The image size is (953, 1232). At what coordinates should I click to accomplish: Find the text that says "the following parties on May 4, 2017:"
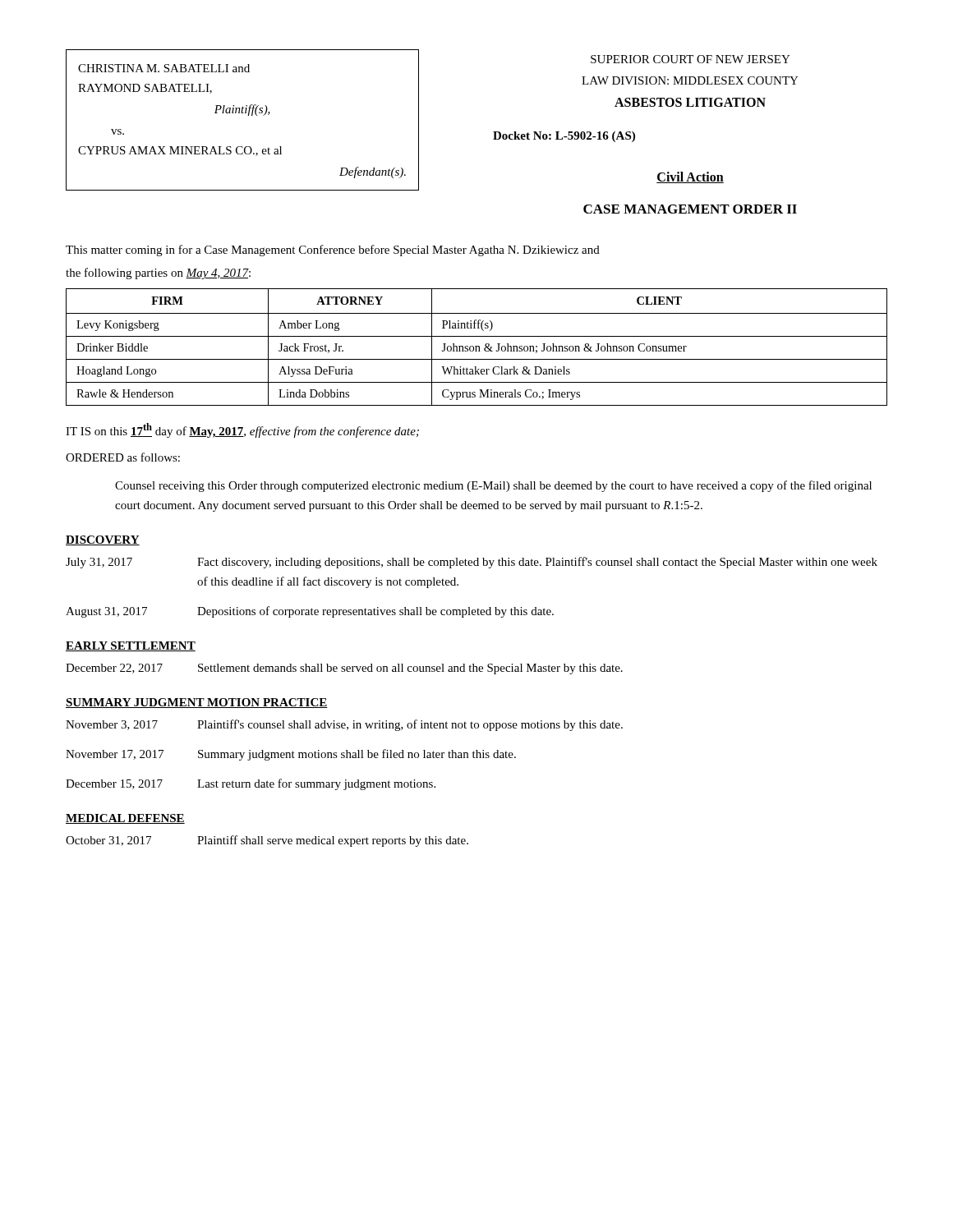pos(159,273)
